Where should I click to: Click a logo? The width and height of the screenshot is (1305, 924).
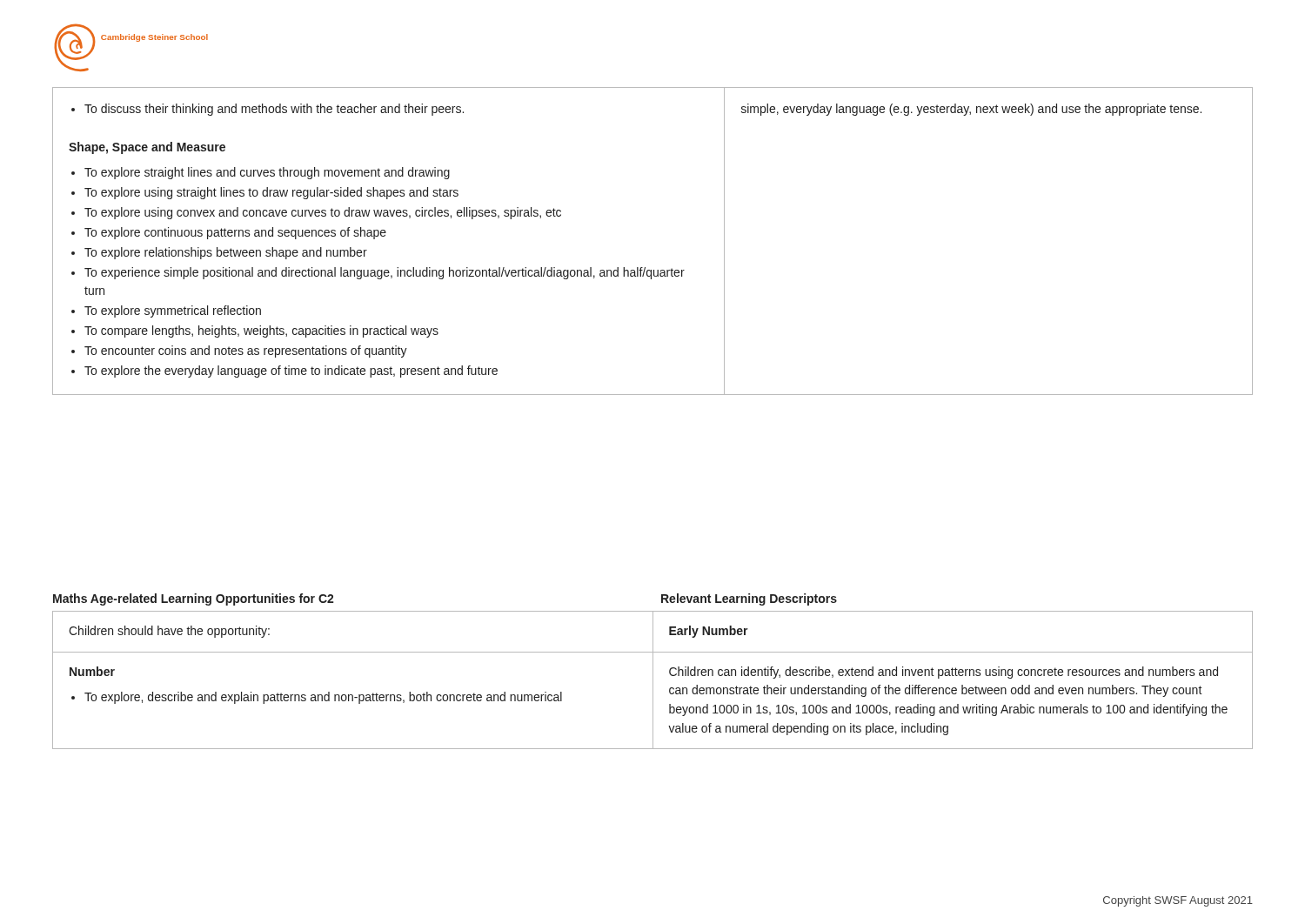(x=130, y=47)
